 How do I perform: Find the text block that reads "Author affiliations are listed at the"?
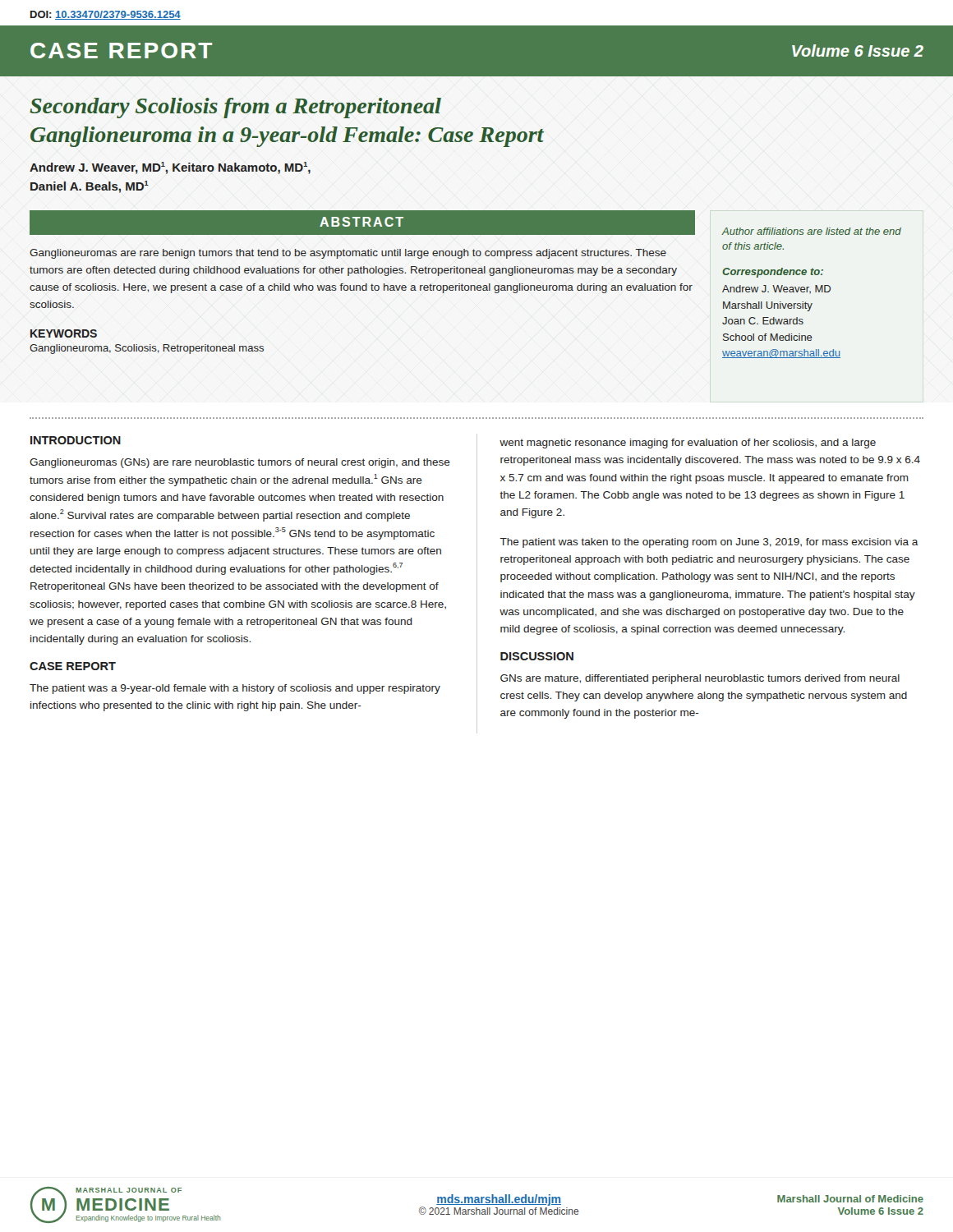pos(812,239)
